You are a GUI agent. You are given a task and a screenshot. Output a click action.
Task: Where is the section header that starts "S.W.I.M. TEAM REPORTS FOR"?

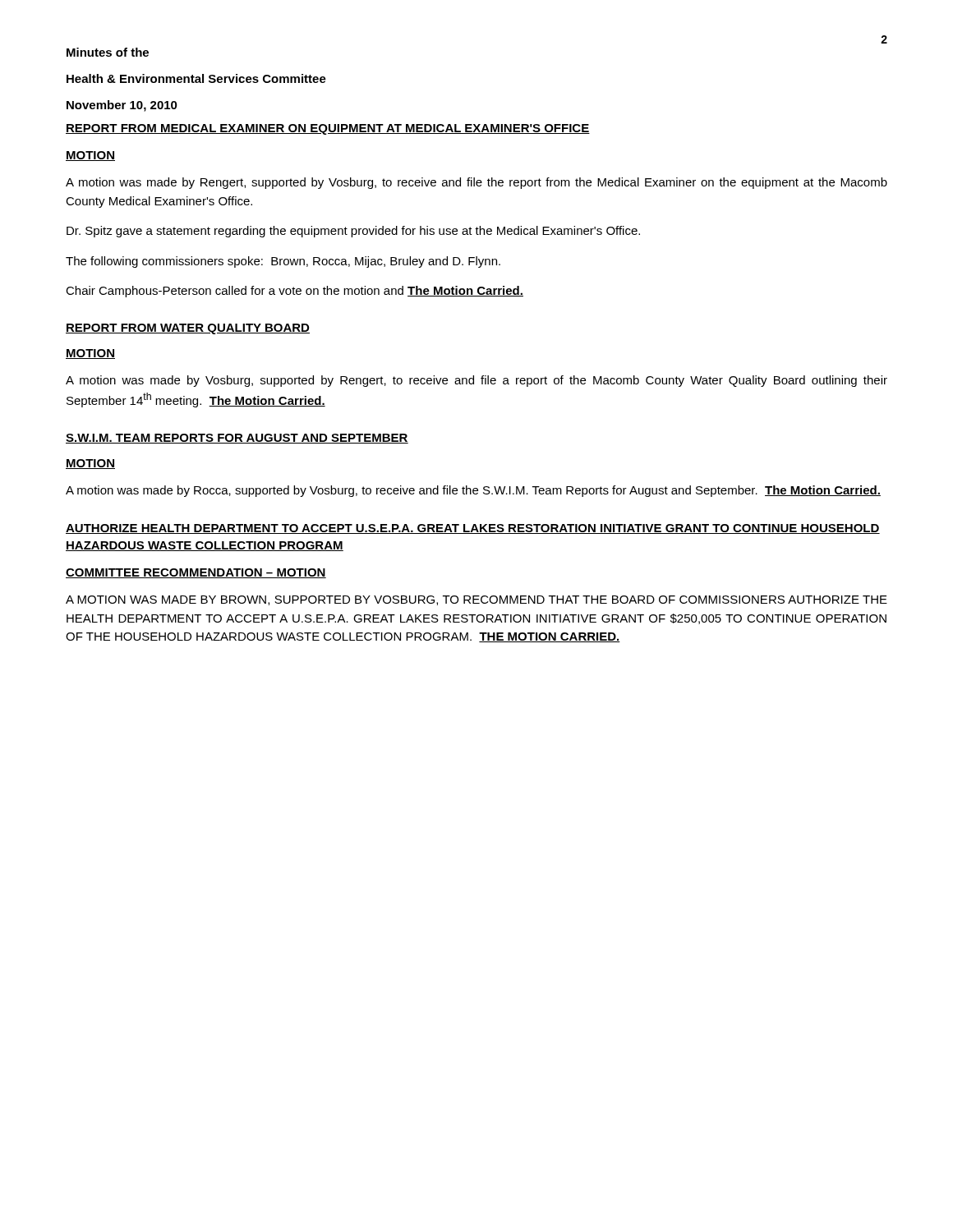click(237, 437)
